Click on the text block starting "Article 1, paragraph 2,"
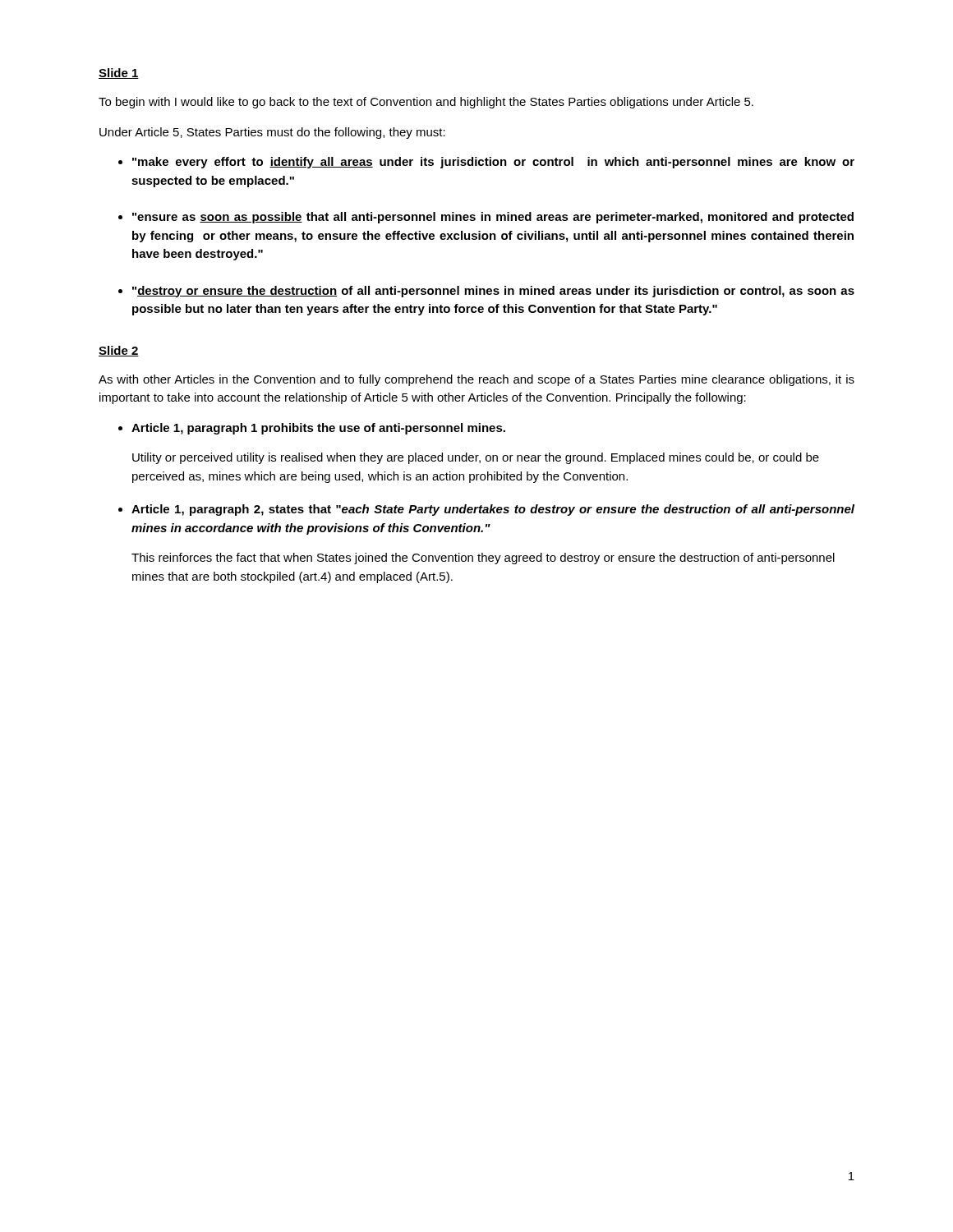 click(x=493, y=518)
